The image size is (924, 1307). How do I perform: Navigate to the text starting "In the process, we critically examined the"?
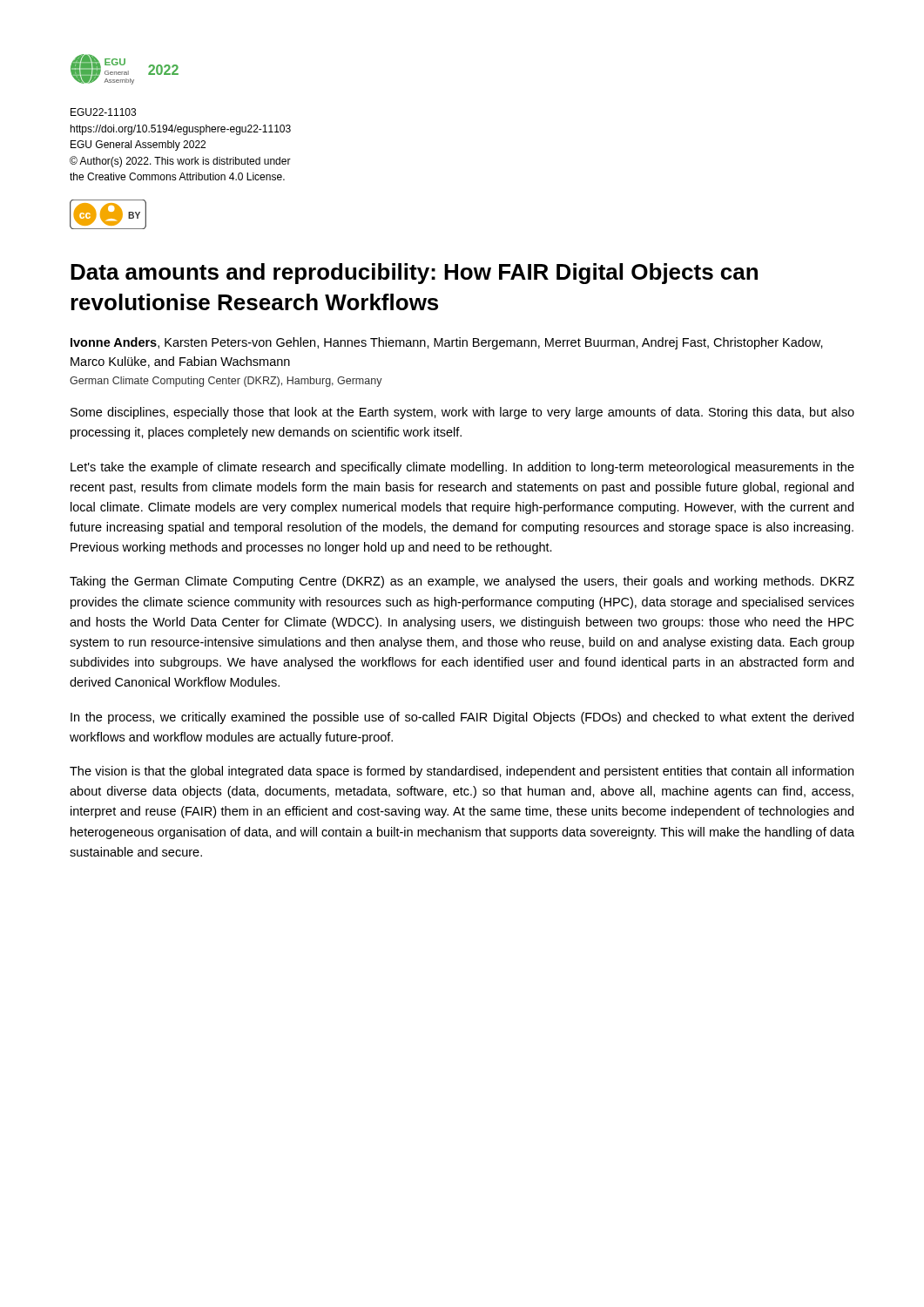pyautogui.click(x=462, y=727)
